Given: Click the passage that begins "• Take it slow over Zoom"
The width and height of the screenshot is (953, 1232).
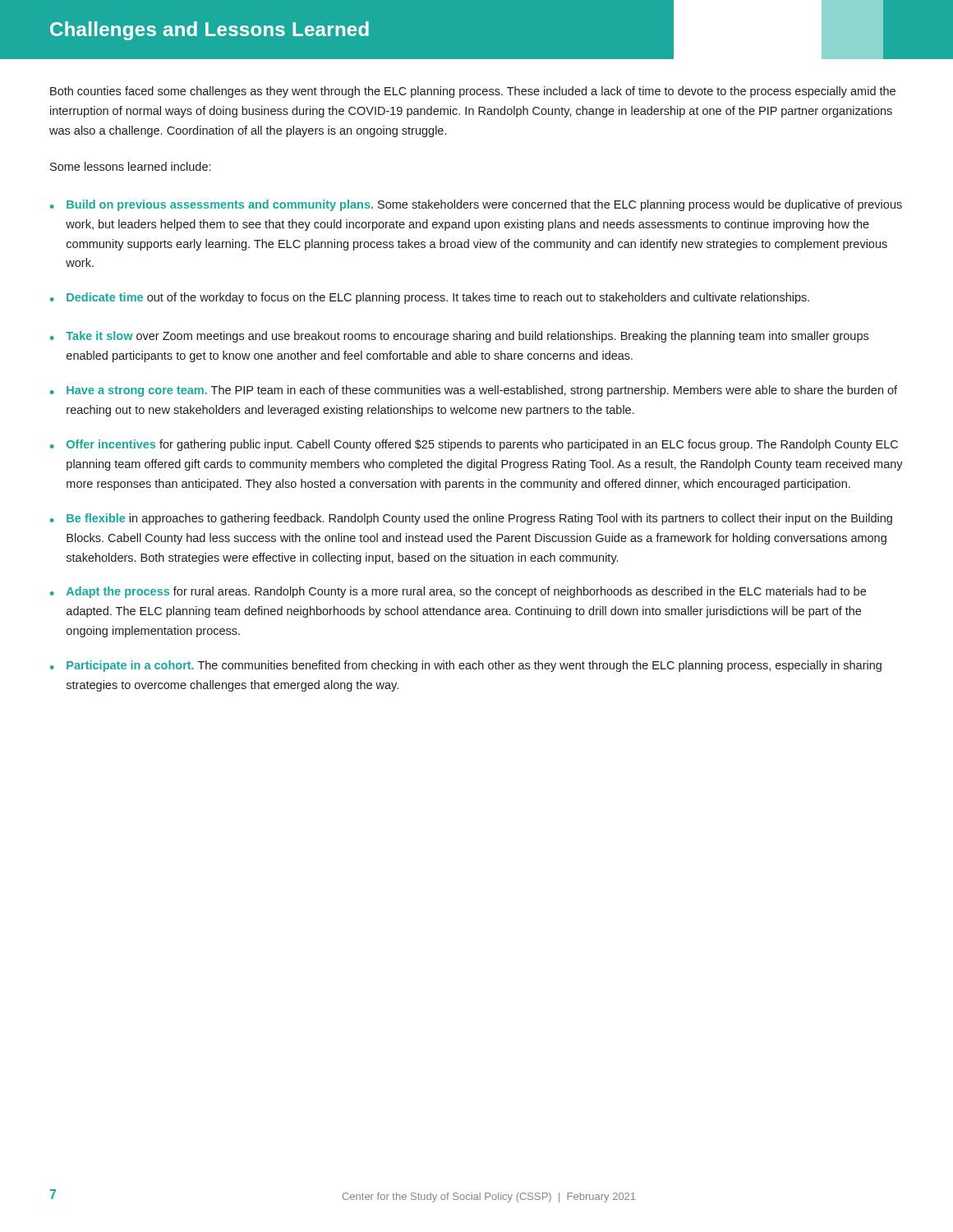Looking at the screenshot, I should coord(476,347).
